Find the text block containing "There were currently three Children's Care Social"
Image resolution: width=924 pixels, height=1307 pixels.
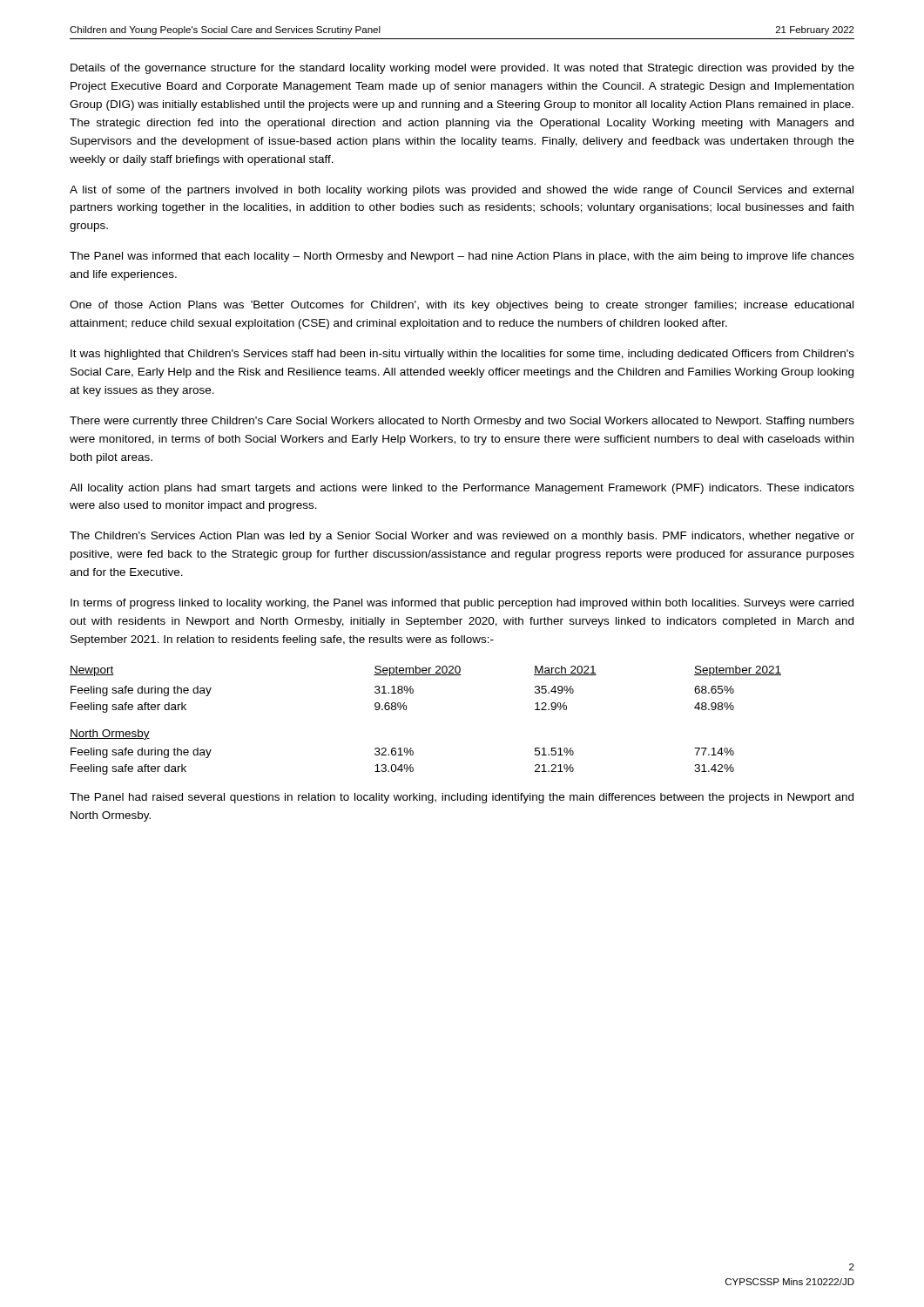462,438
